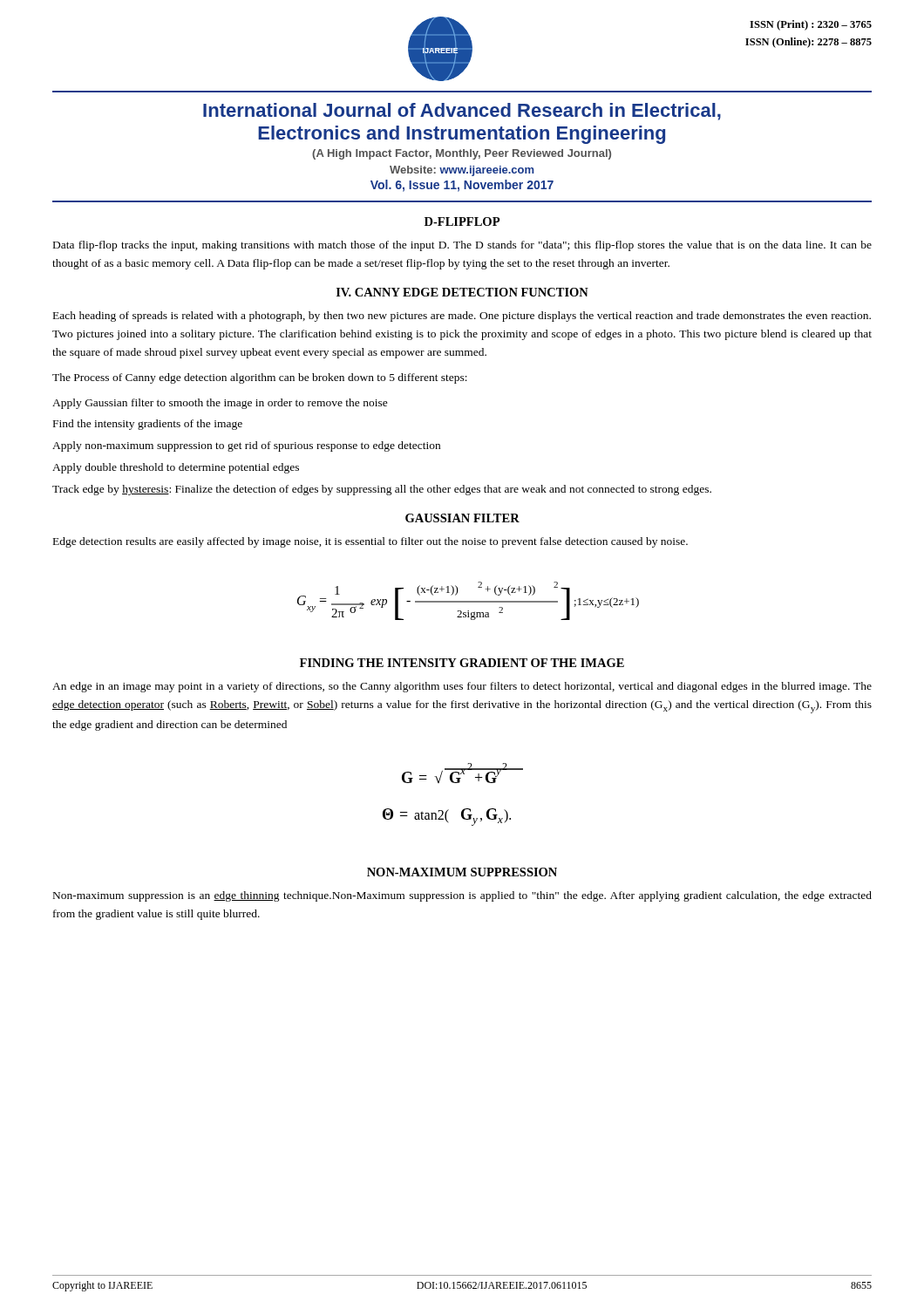Screen dimensions: 1308x924
Task: Locate the text block that says "ISSN (Print) : 2320 – 3765"
Action: 808,33
